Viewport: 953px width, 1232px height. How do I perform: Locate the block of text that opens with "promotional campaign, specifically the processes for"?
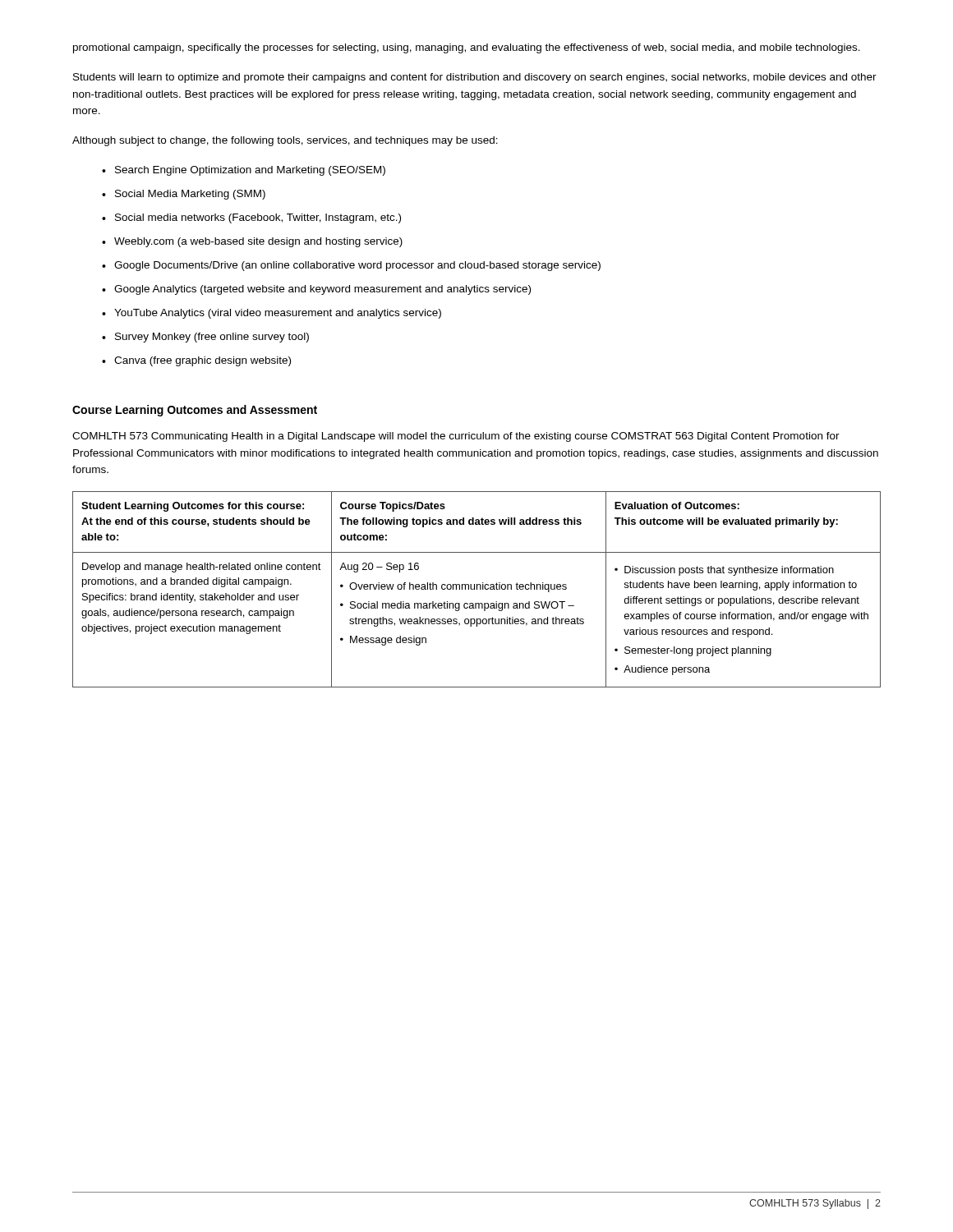coord(466,47)
